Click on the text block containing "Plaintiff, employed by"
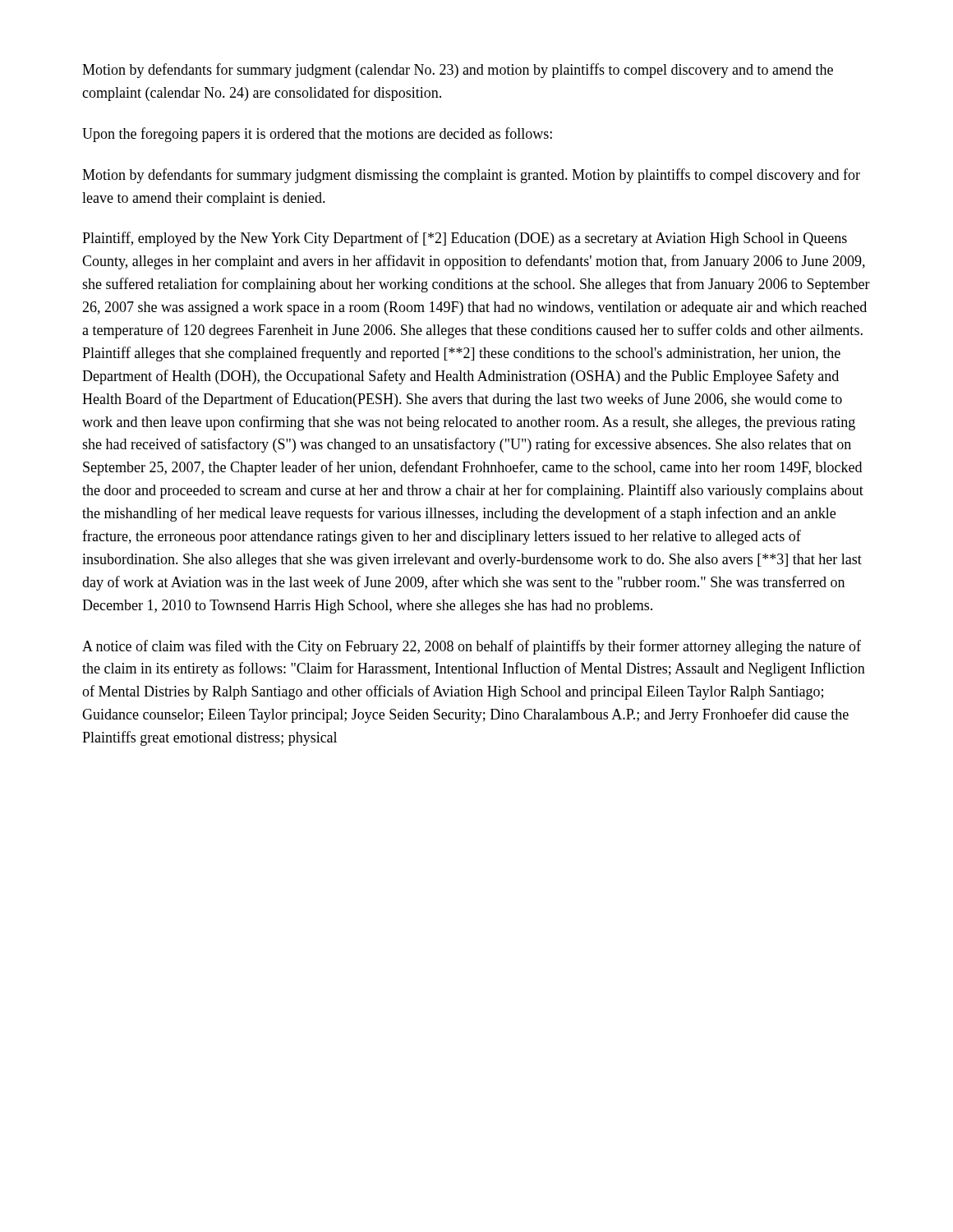This screenshot has height=1232, width=953. [x=476, y=422]
